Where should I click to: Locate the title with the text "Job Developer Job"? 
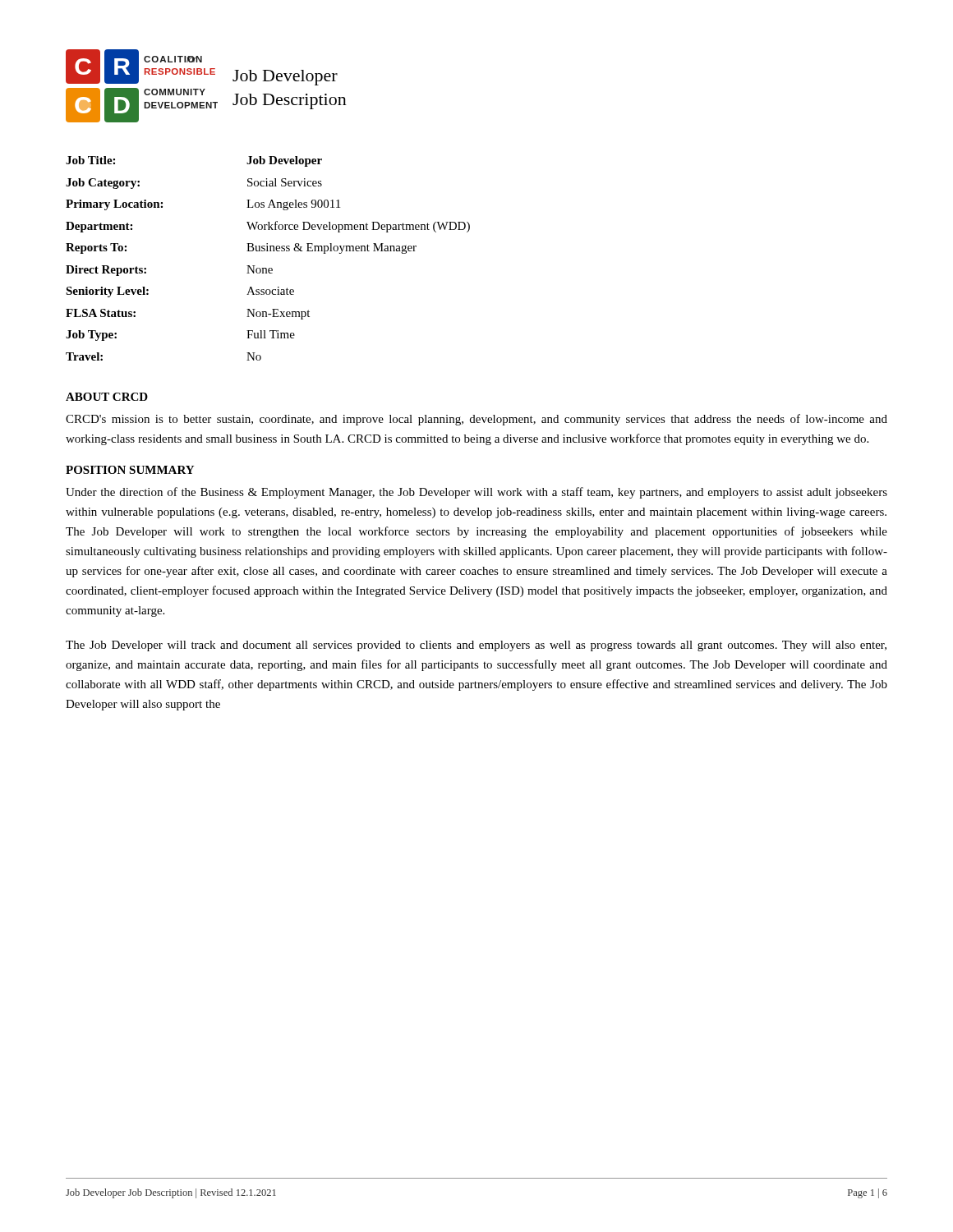[x=289, y=88]
